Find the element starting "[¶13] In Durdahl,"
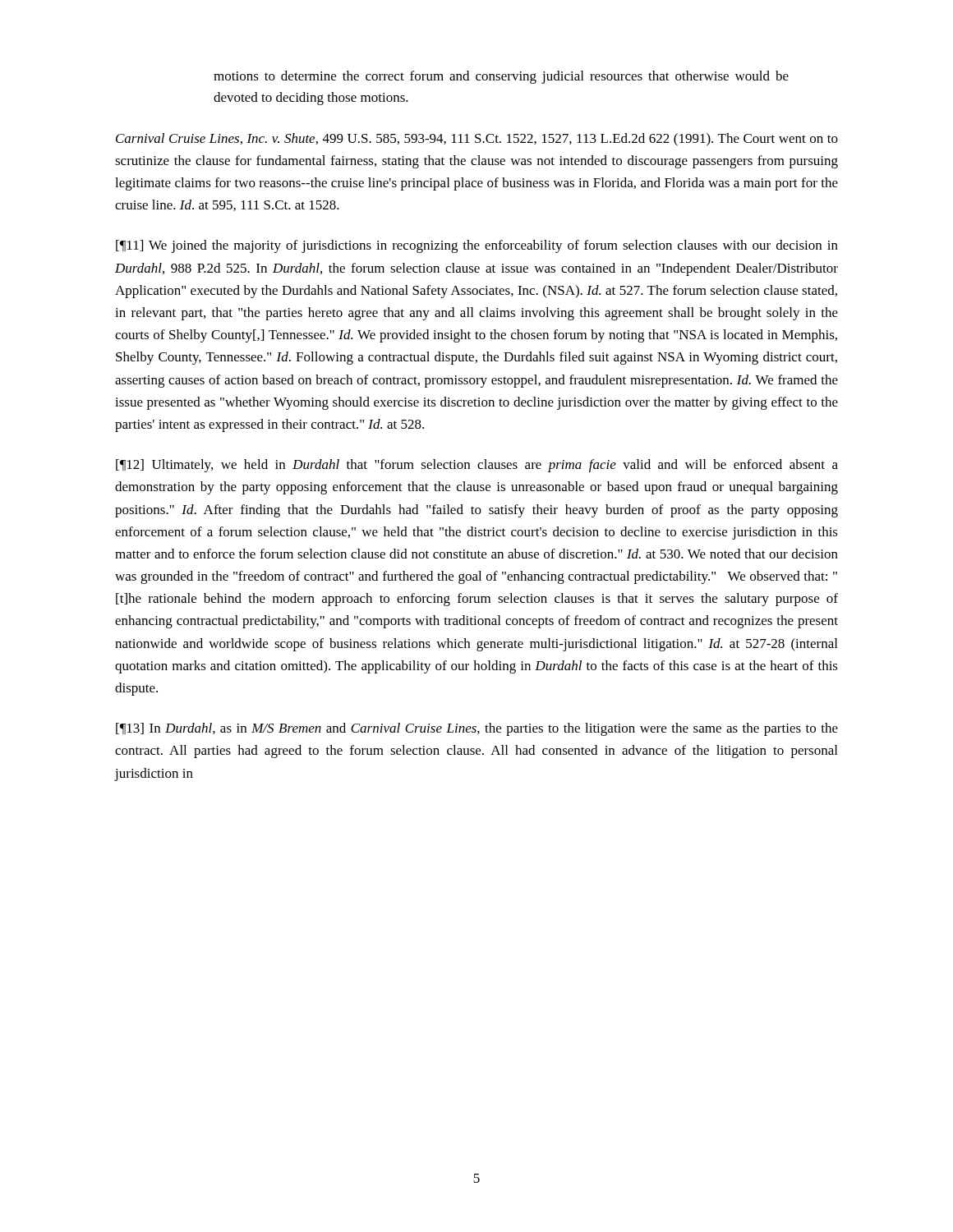Screen dimensions: 1232x953 [476, 751]
